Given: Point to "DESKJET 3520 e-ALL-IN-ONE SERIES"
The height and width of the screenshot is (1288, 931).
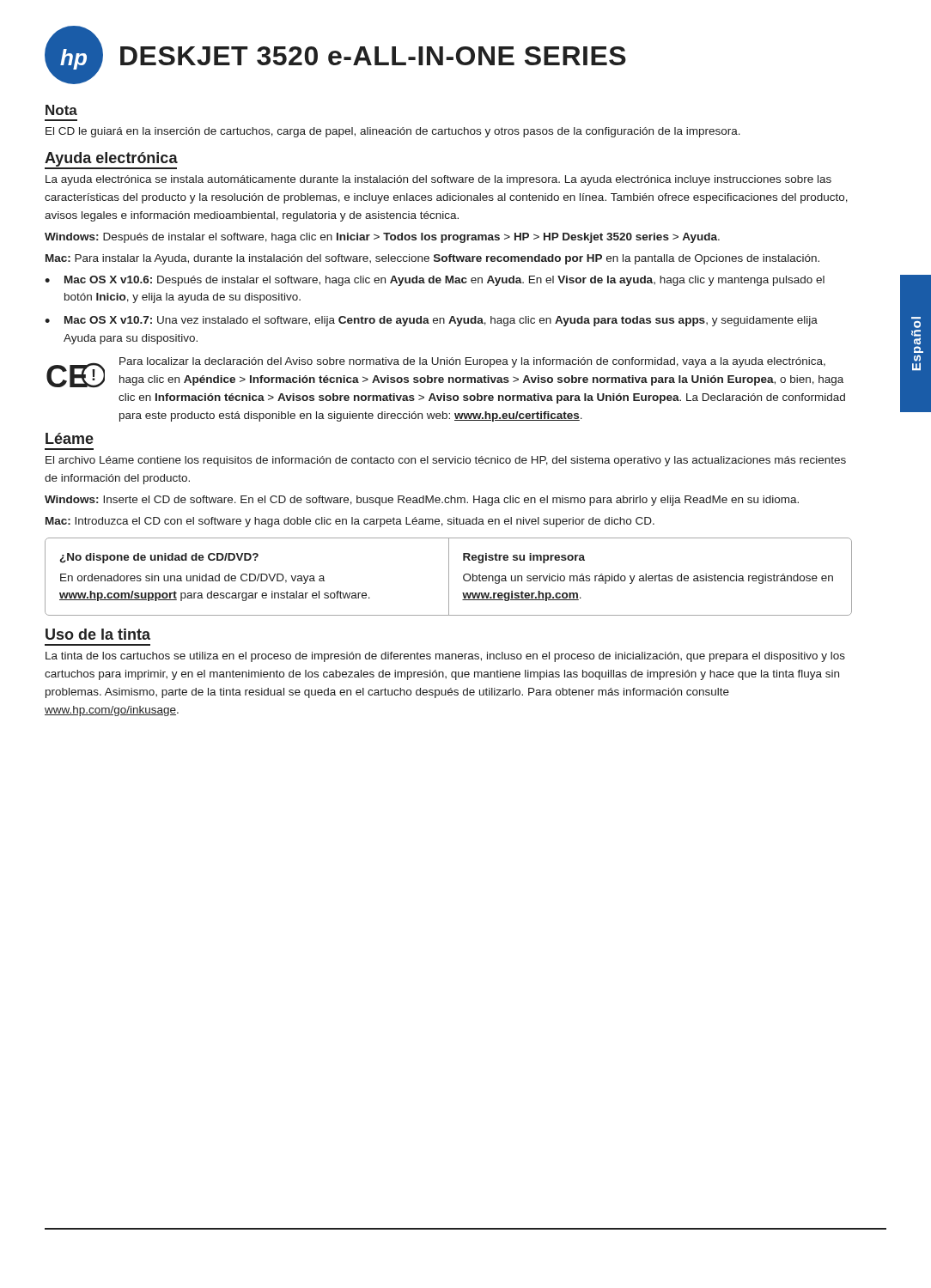Looking at the screenshot, I should [x=373, y=56].
